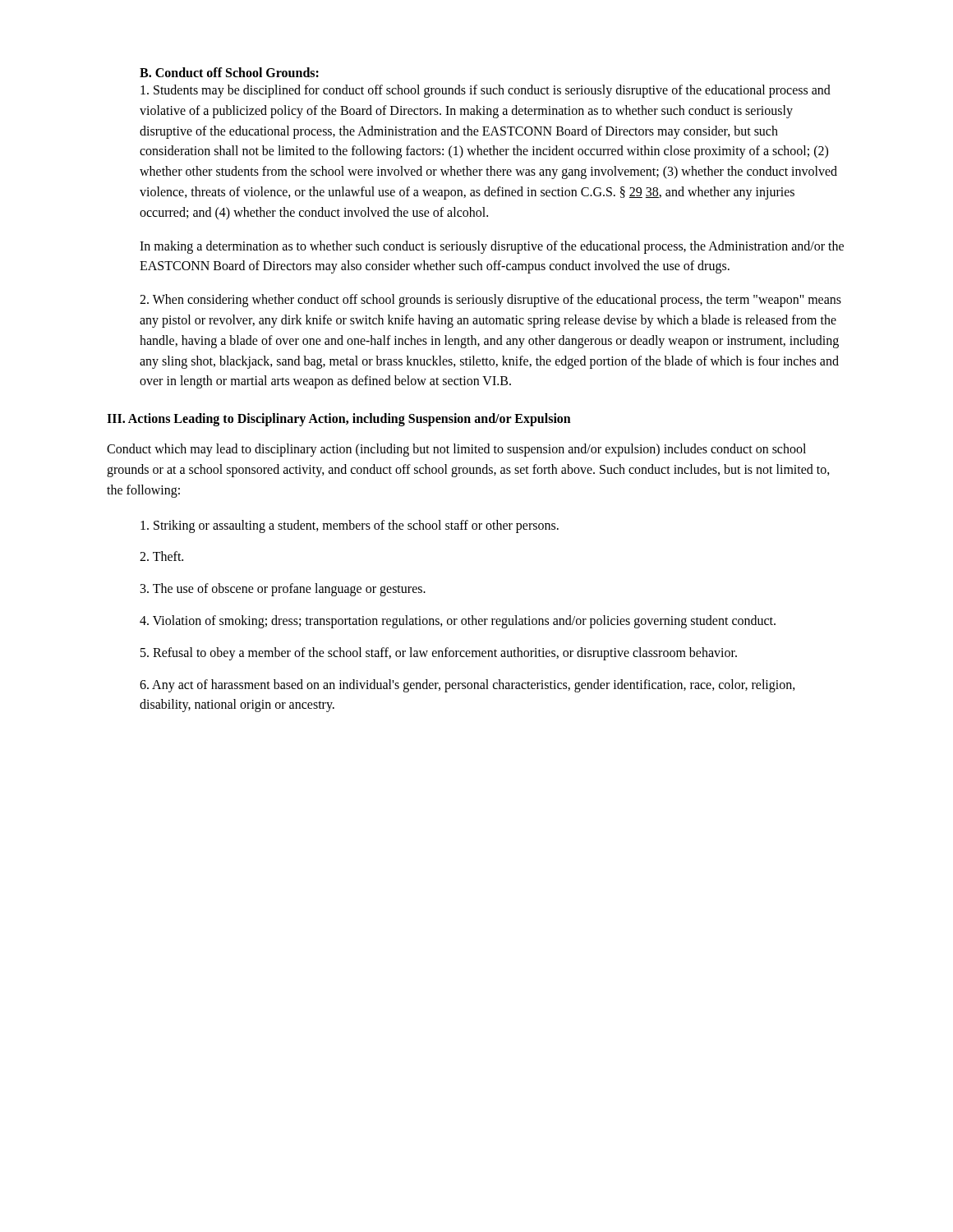This screenshot has width=953, height=1232.
Task: Locate the block of text that opens with "When considering whether conduct off school grounds is"
Action: (491, 340)
